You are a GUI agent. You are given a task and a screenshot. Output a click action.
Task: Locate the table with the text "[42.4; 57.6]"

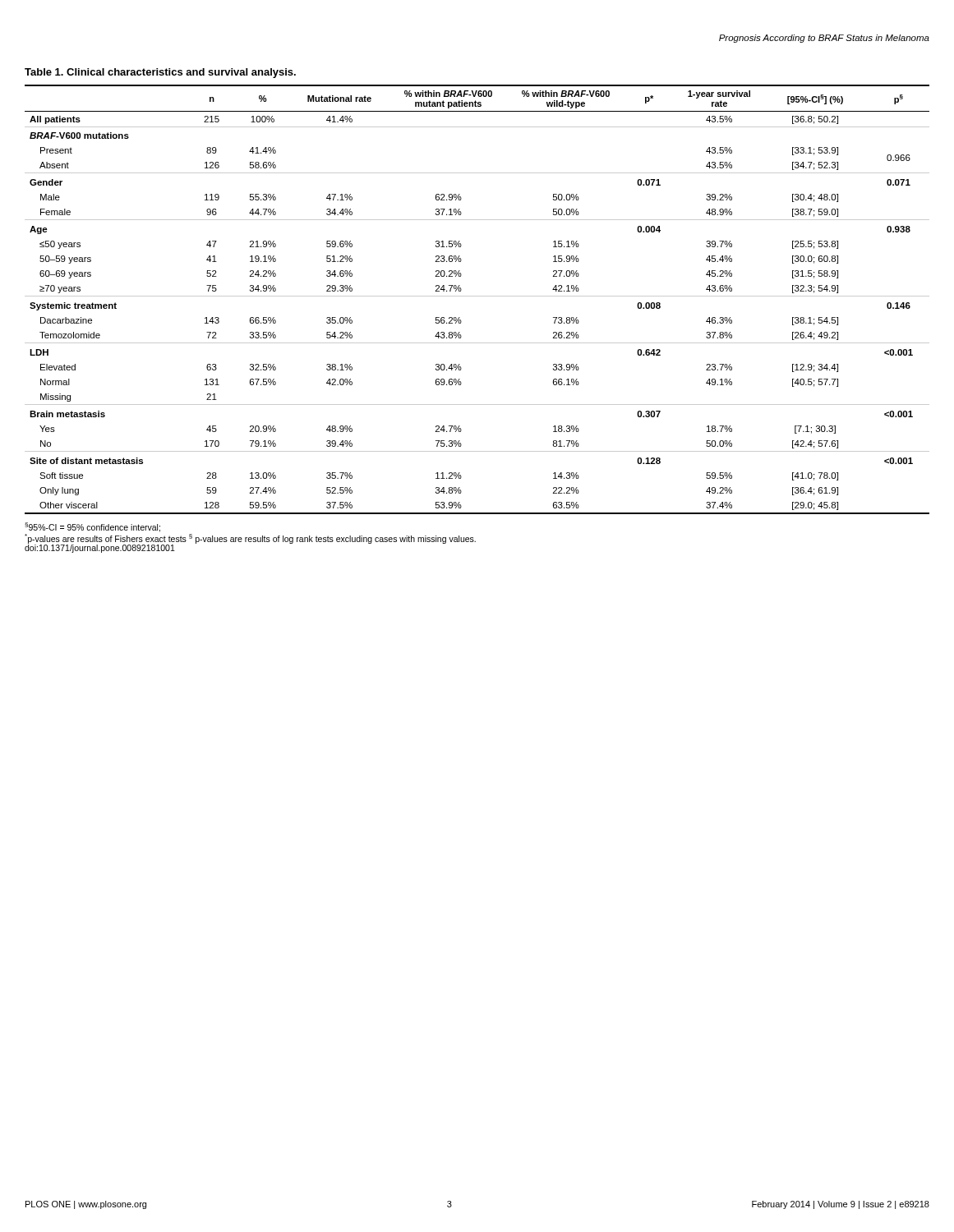pos(477,299)
